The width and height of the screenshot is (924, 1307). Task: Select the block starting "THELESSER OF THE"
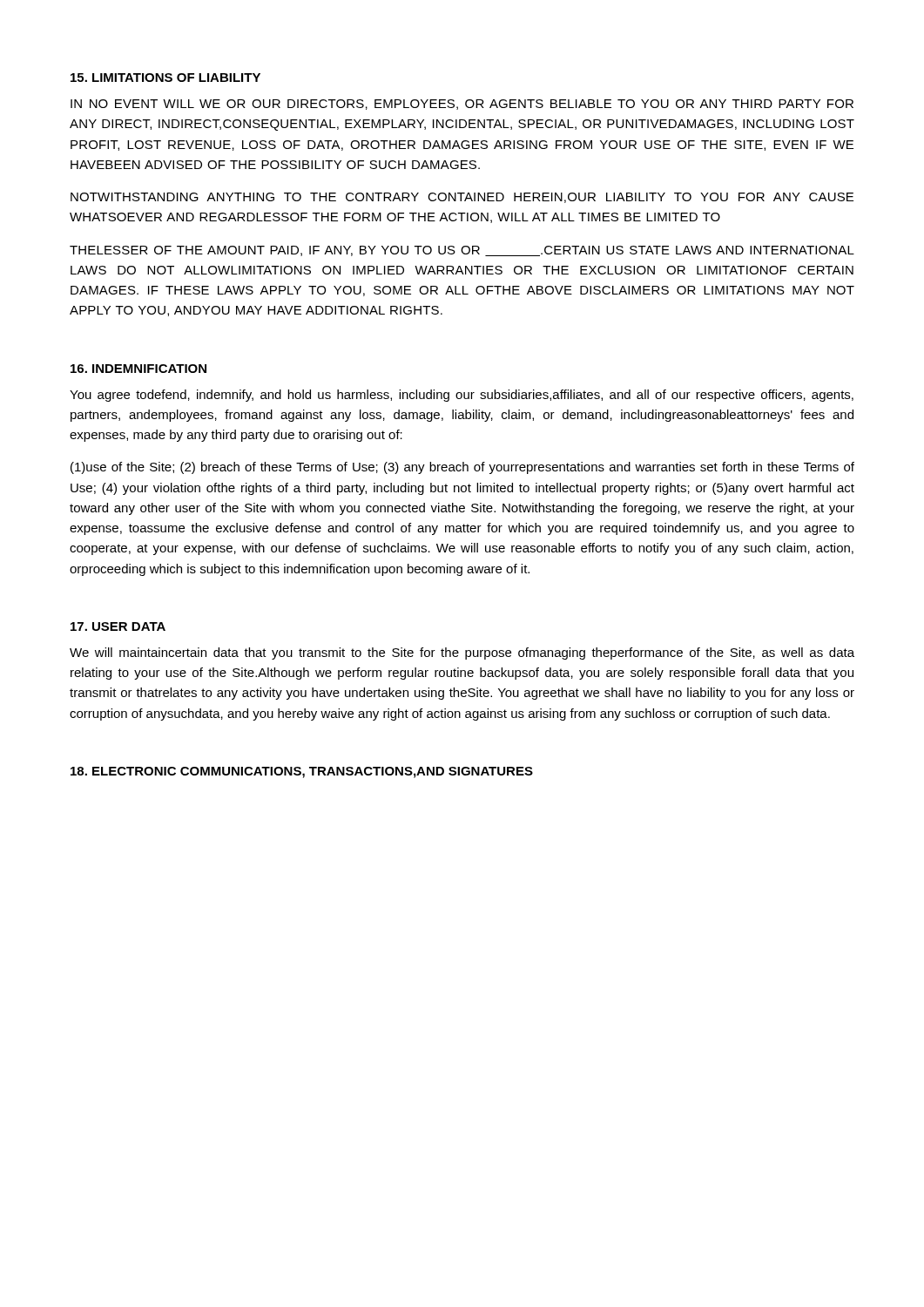[462, 280]
